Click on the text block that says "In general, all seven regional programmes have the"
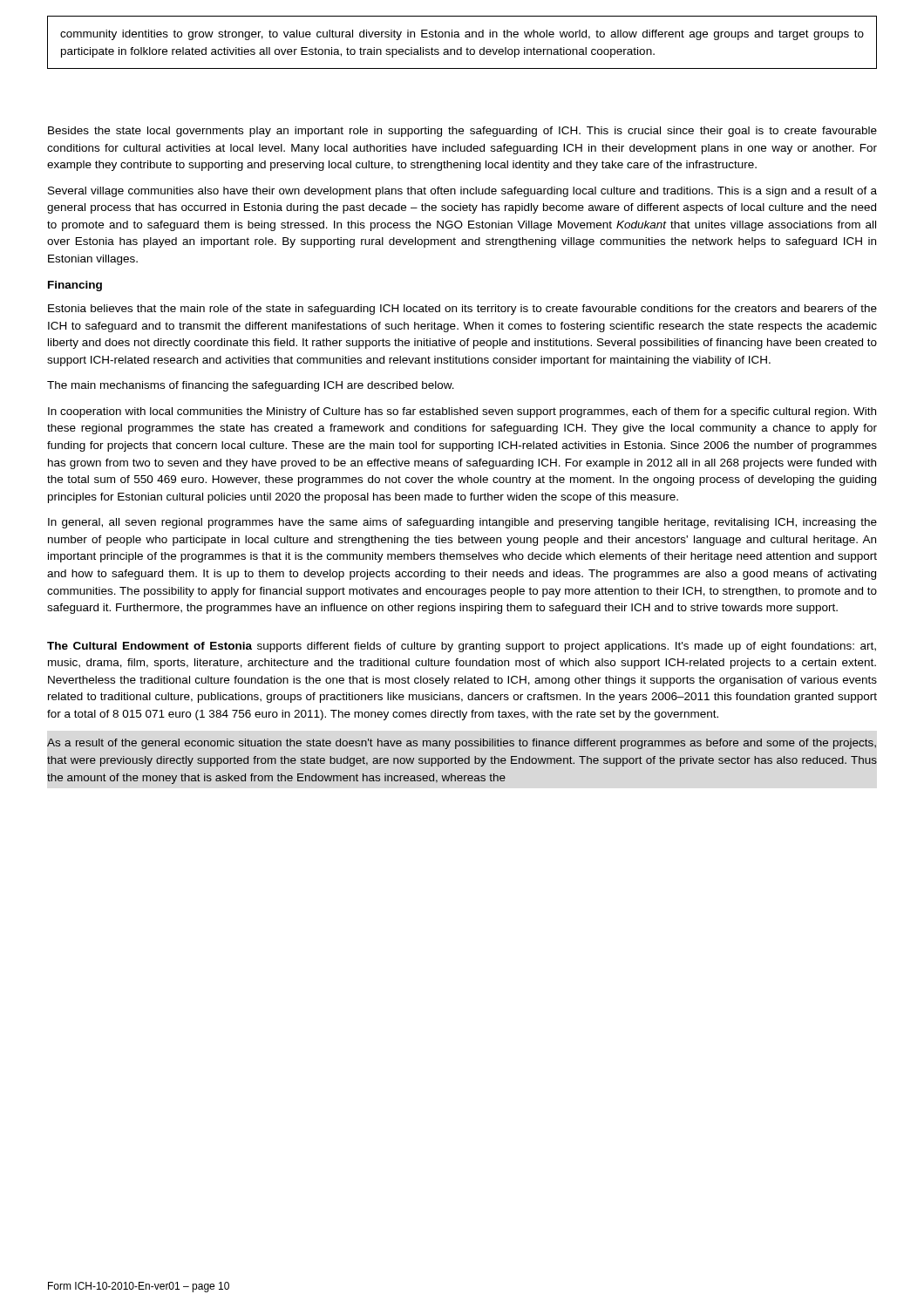The height and width of the screenshot is (1308, 924). (x=462, y=565)
